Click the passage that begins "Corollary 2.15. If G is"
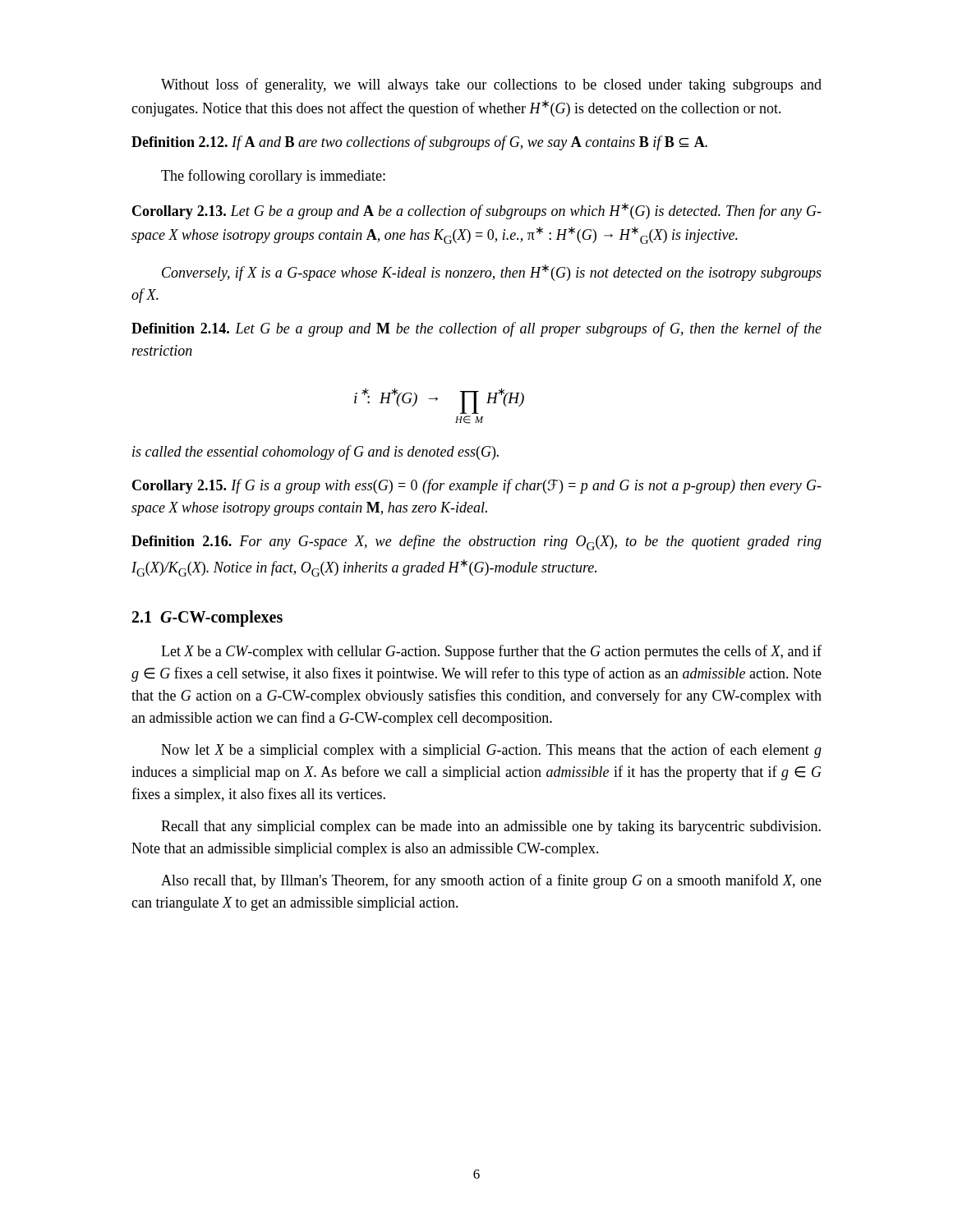 click(x=476, y=497)
